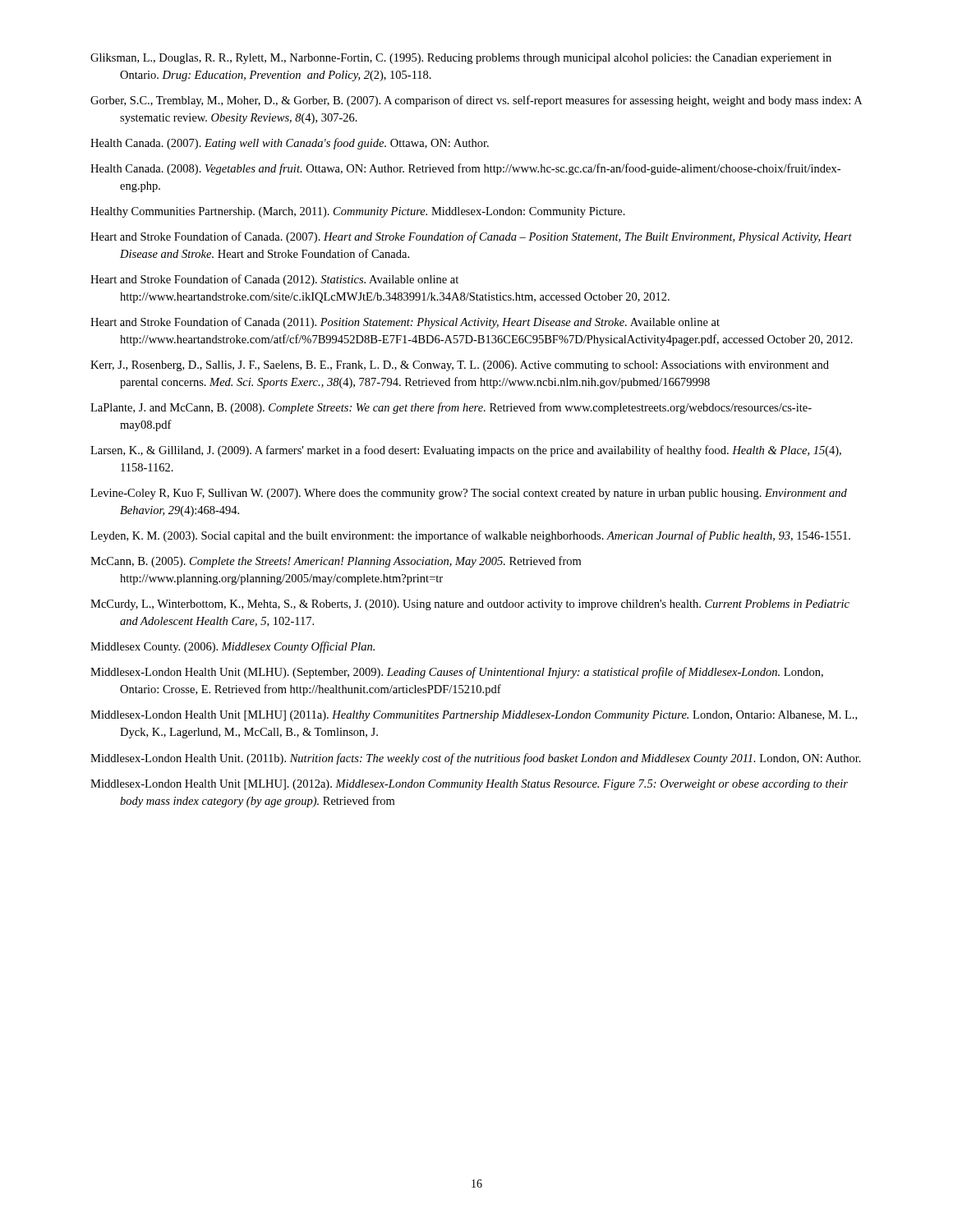Locate the block of text that opens with "Levine-Coley R, Kuo F,"
The height and width of the screenshot is (1232, 953).
(x=469, y=502)
